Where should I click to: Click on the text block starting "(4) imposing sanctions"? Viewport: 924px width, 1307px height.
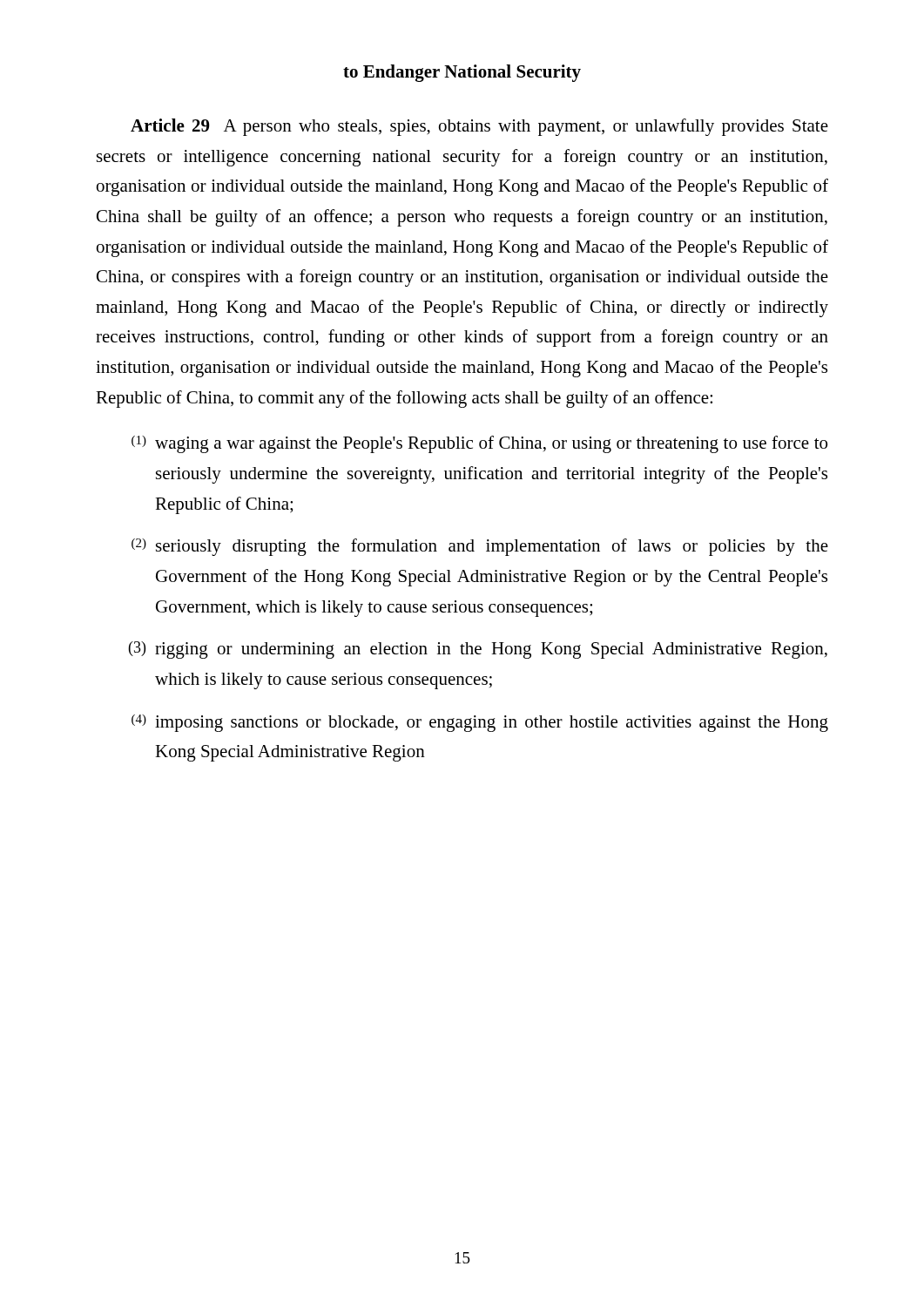pos(462,736)
